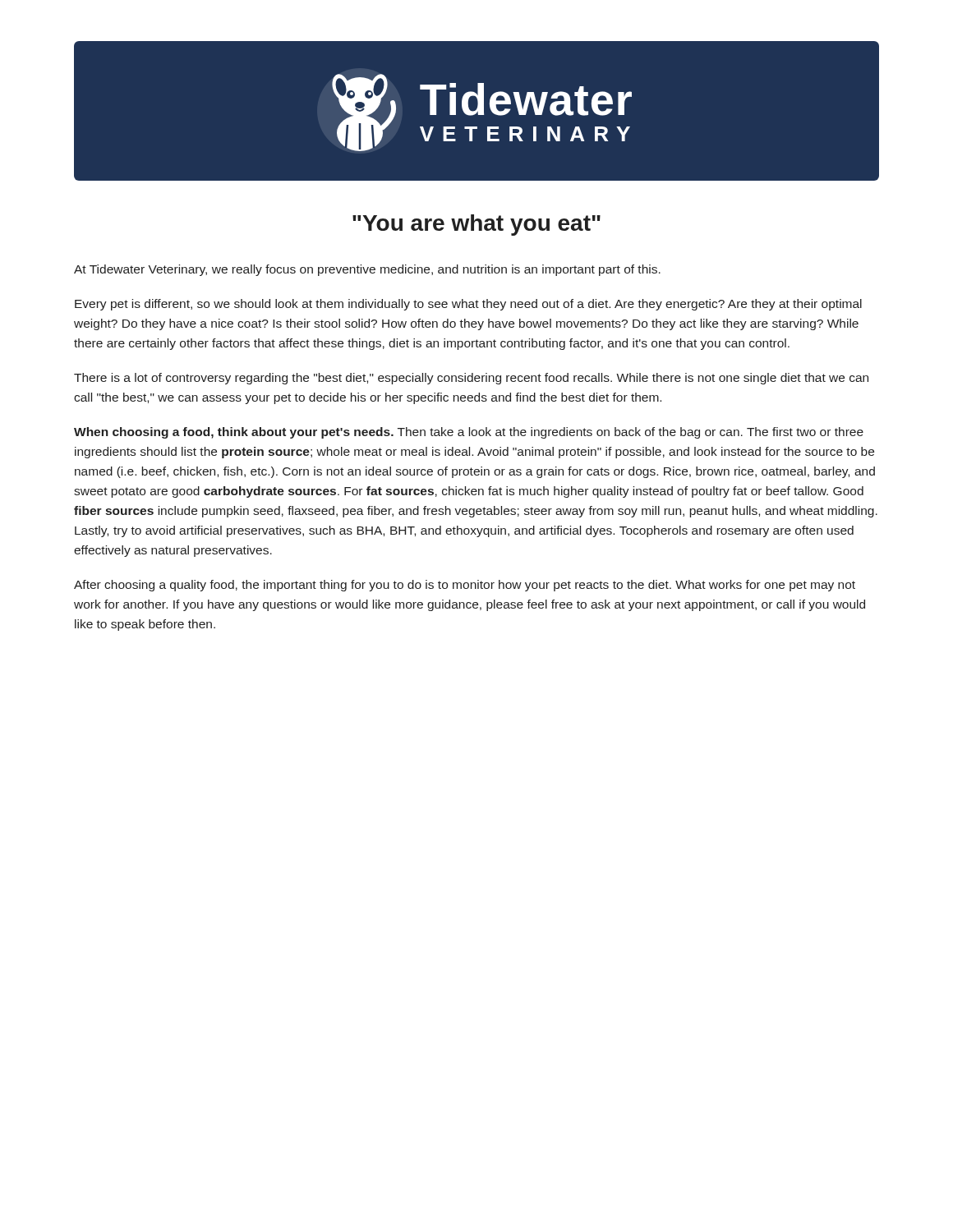Viewport: 953px width, 1232px height.
Task: Locate the block of text that opens with "After choosing a quality food, the"
Action: click(470, 604)
